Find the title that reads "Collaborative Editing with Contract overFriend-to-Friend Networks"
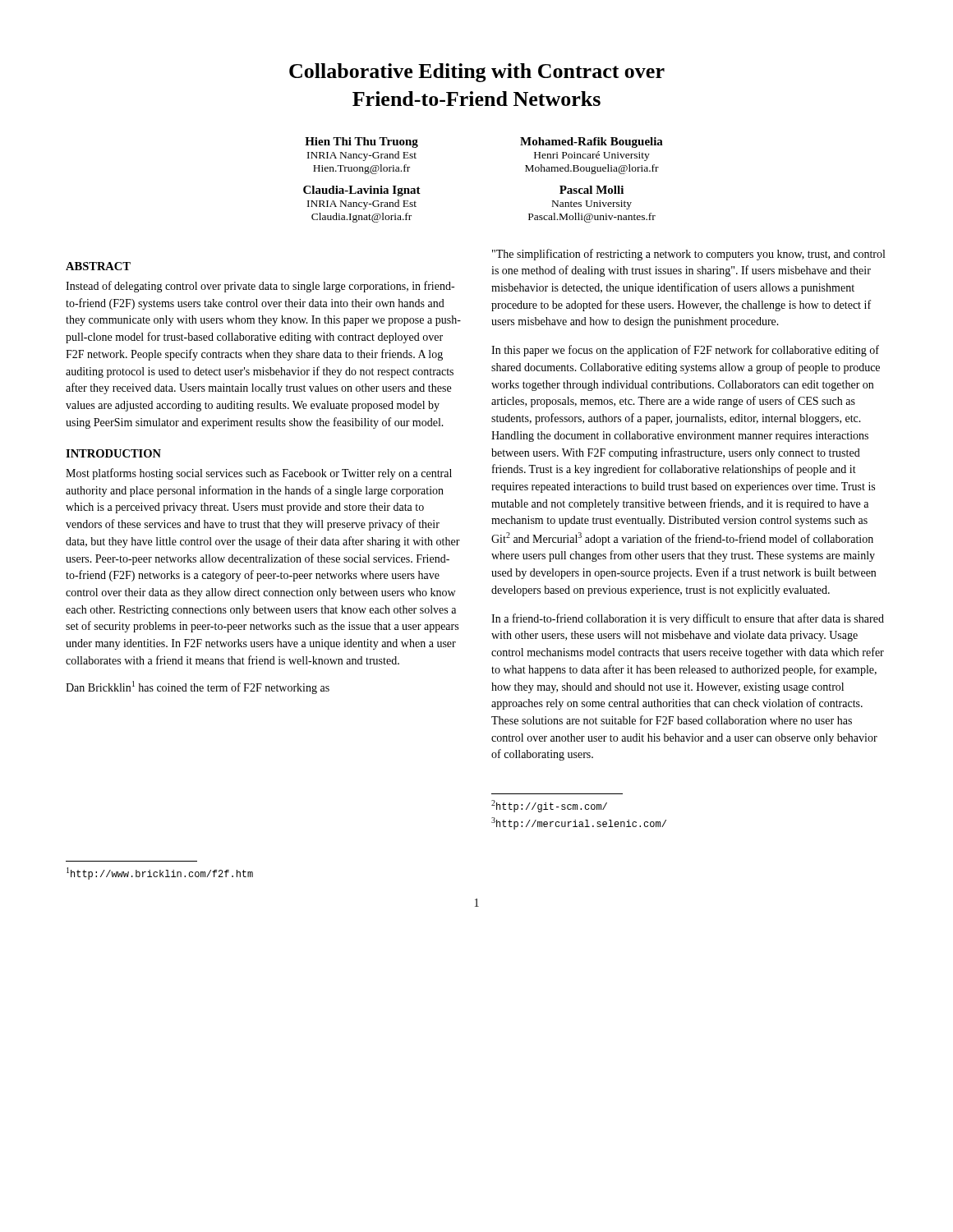The image size is (953, 1232). pyautogui.click(x=476, y=85)
